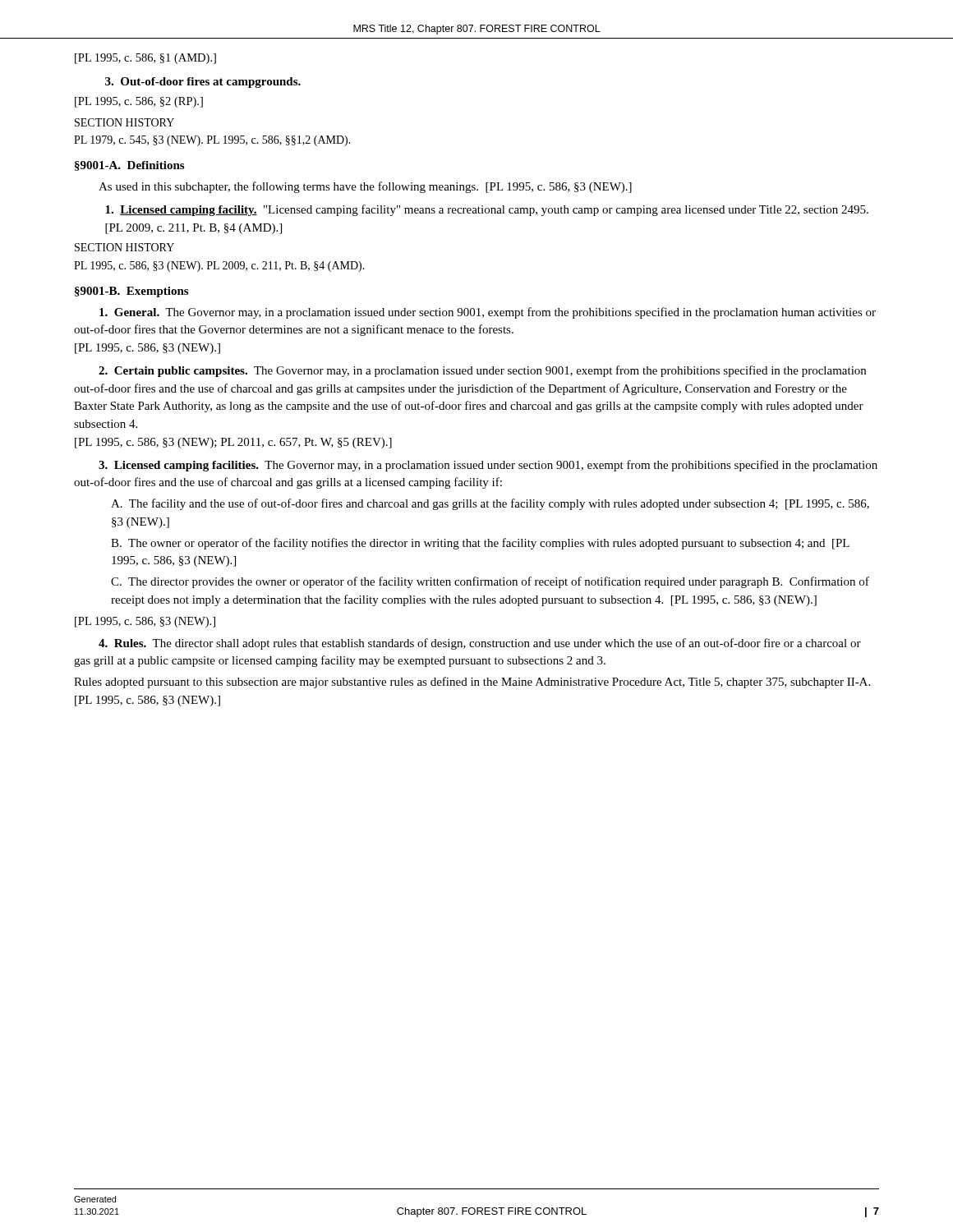Locate the text starting "Rules. The director"
This screenshot has height=1232, width=953.
coord(467,652)
